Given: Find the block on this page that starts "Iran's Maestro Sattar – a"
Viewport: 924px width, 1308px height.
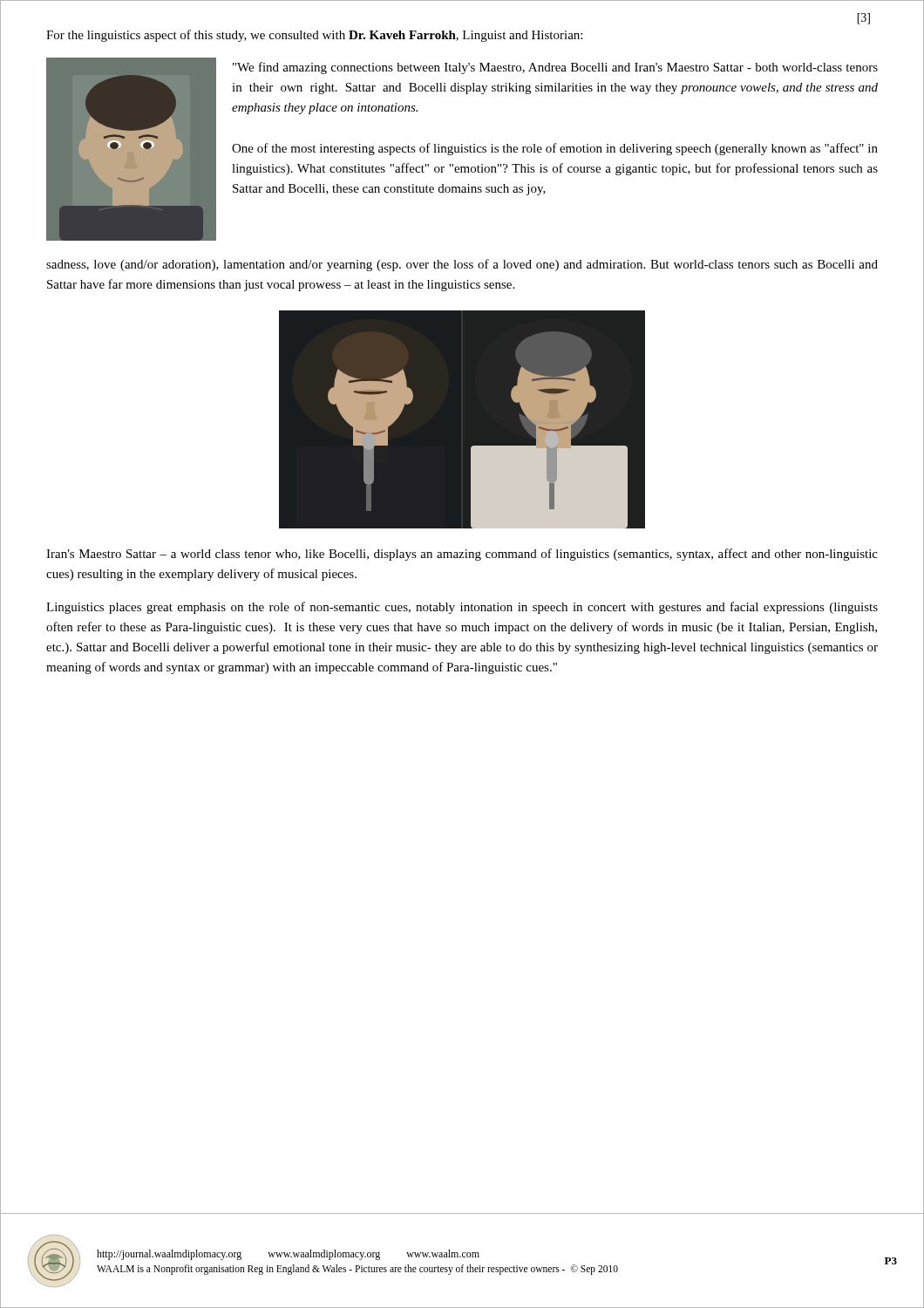Looking at the screenshot, I should [462, 564].
